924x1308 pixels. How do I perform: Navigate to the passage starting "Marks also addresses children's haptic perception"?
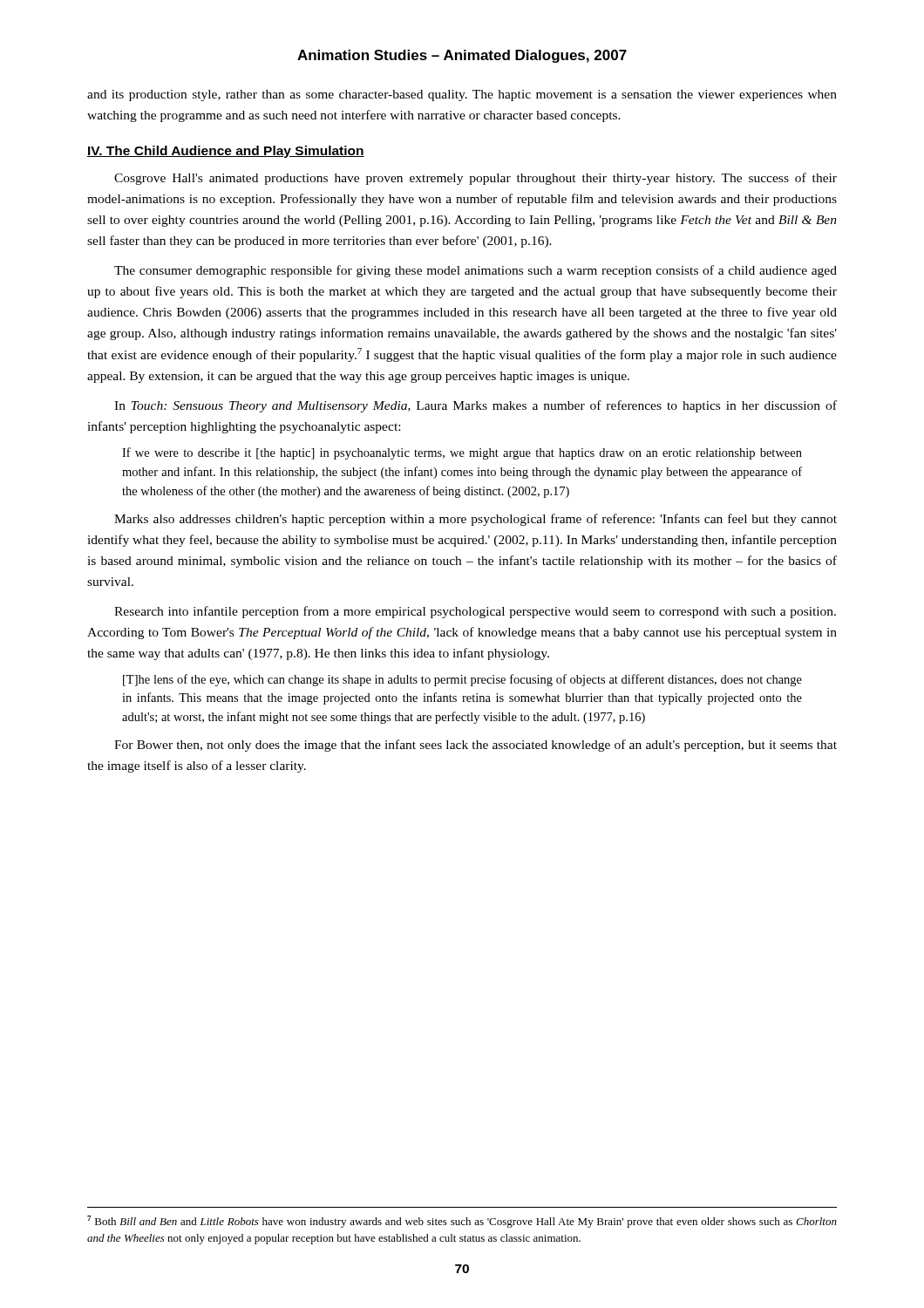(462, 550)
